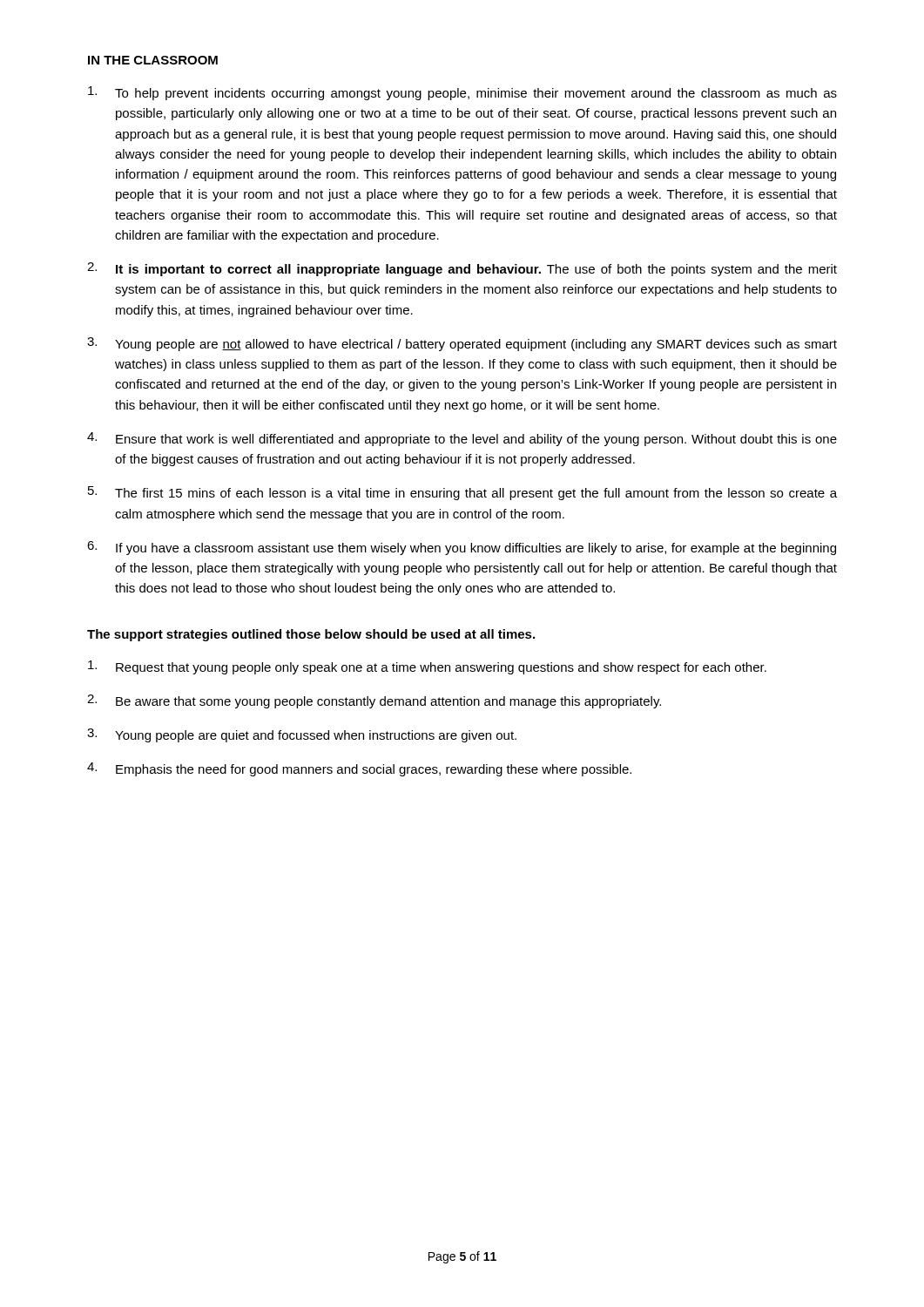Find the text block starting "6. If you have a classroom assistant"
Image resolution: width=924 pixels, height=1307 pixels.
(x=462, y=568)
